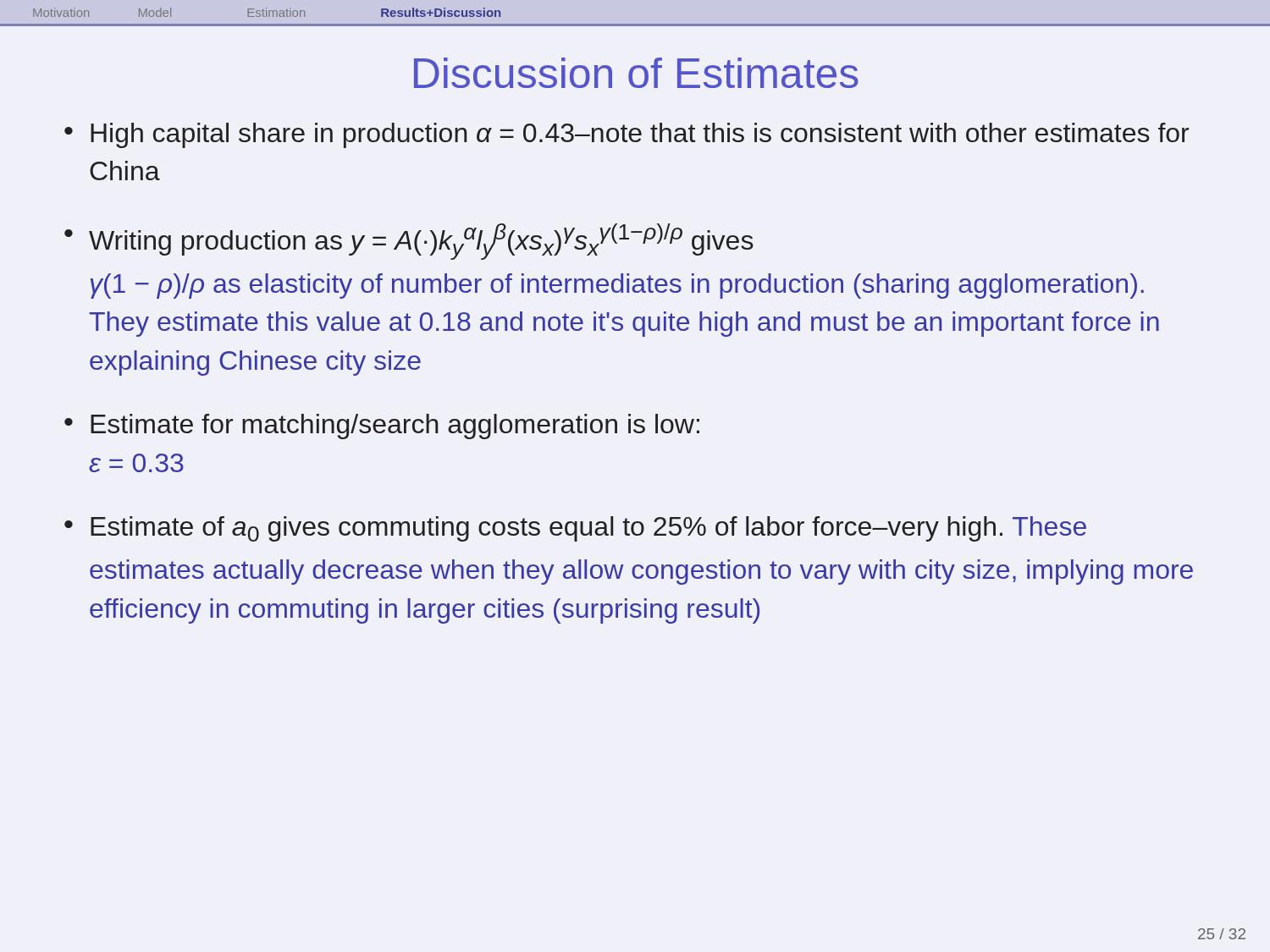Select the passage starting "• Estimate of a0 gives commuting costs equal"
Image resolution: width=1270 pixels, height=952 pixels.
635,568
